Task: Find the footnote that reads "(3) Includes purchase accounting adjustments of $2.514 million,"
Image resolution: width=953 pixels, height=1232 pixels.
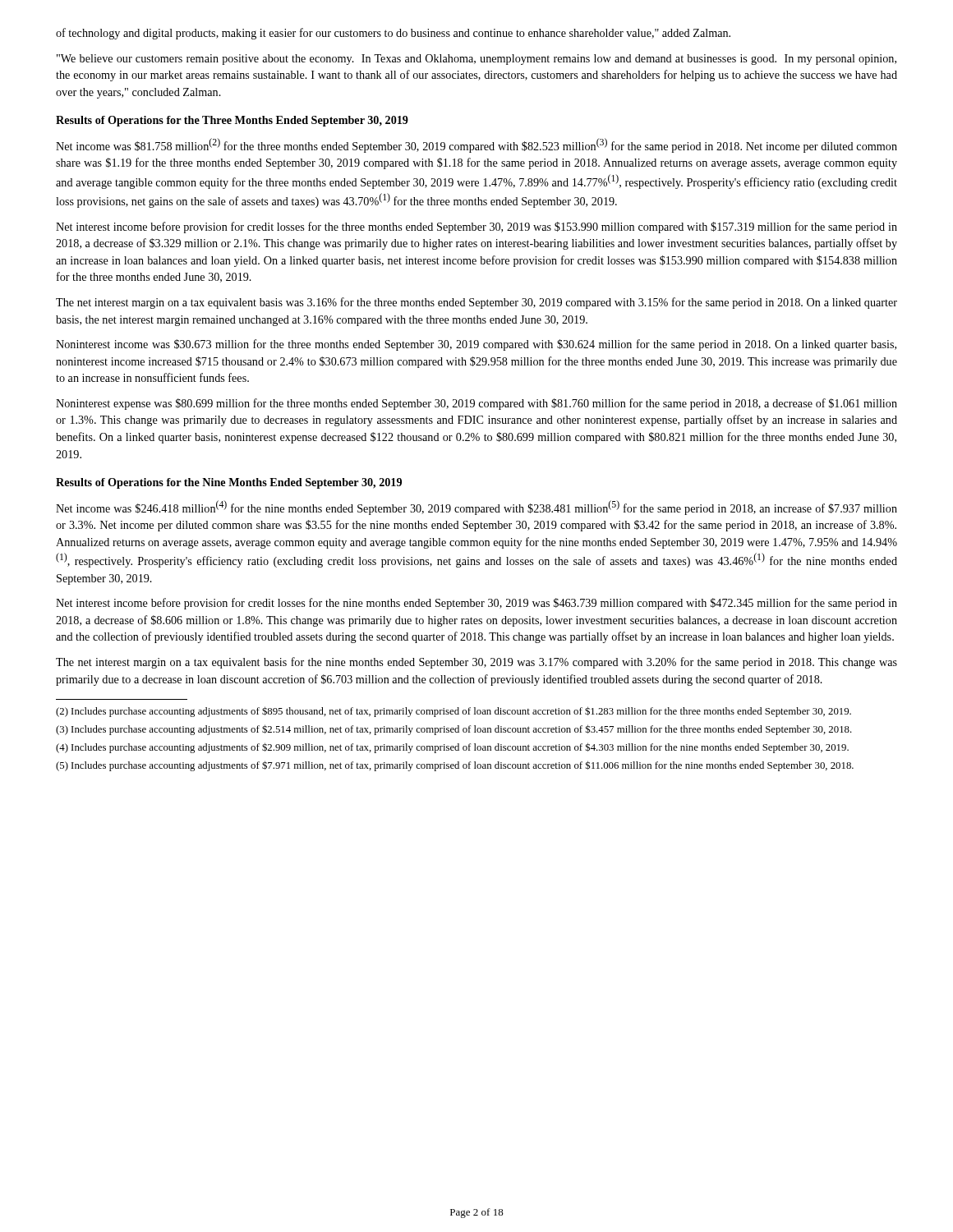Action: click(x=454, y=729)
